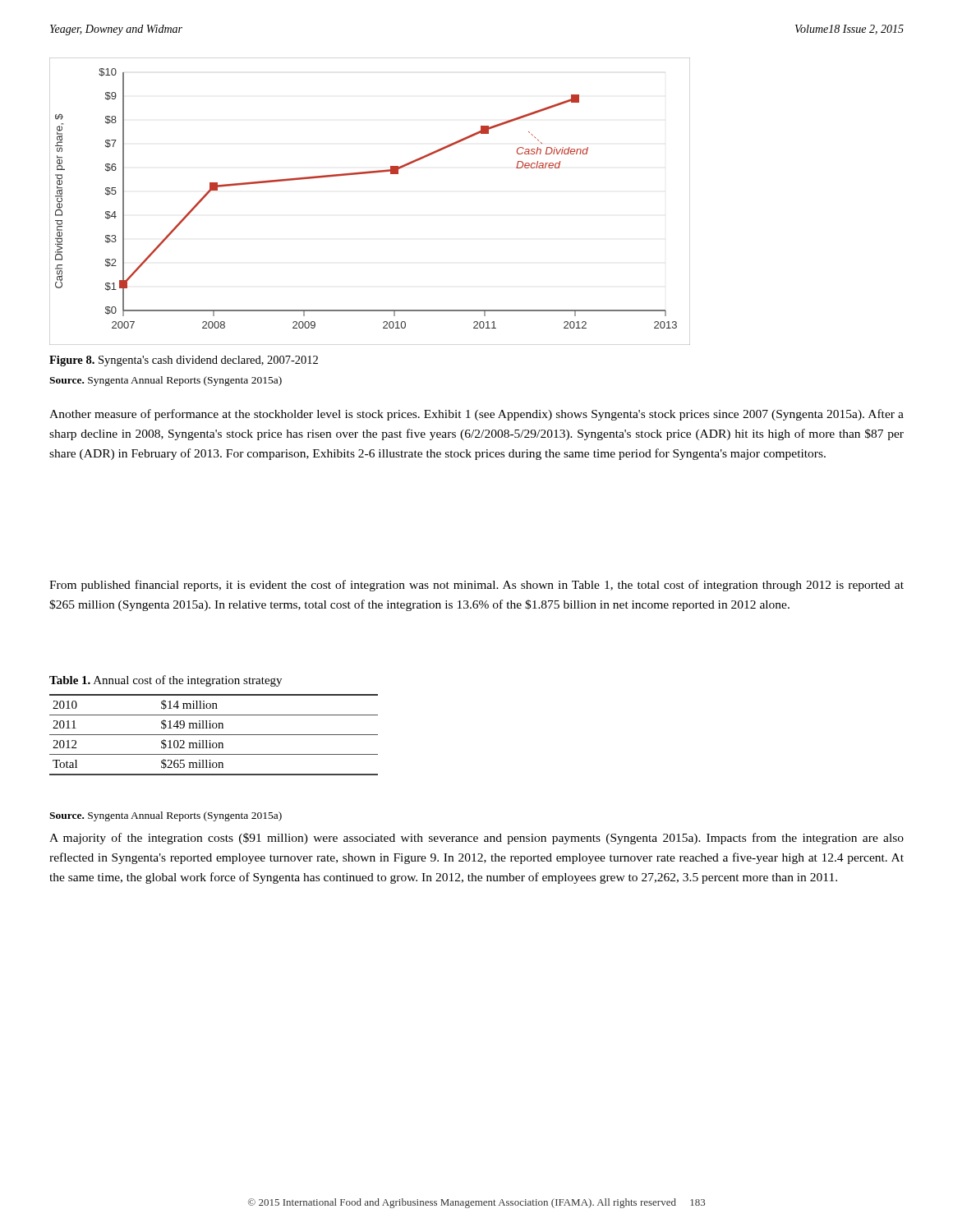Select the text block that says "A majority of"
Screen dimensions: 1232x953
point(476,857)
